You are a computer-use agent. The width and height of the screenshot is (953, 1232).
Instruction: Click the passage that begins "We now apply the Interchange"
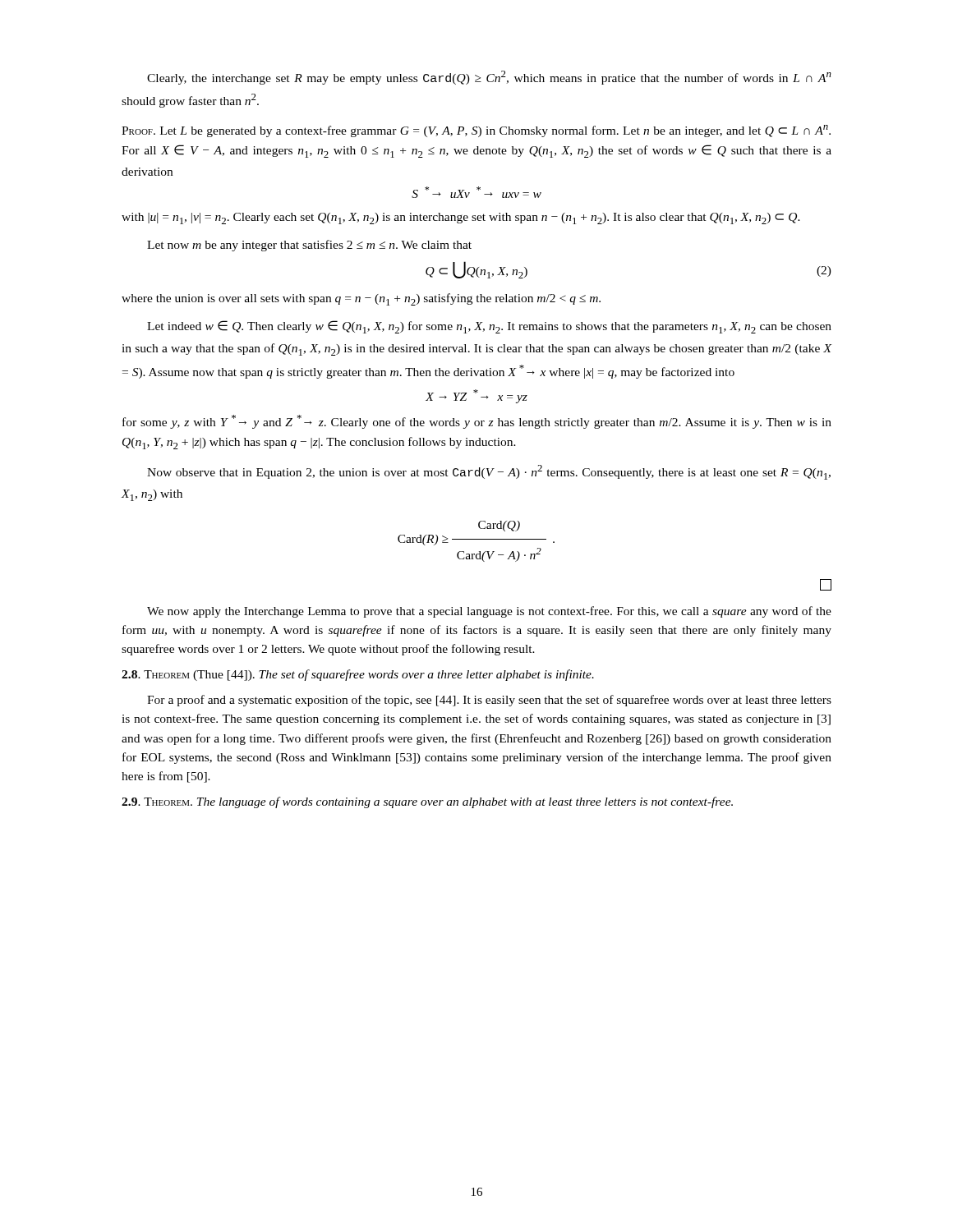(476, 629)
